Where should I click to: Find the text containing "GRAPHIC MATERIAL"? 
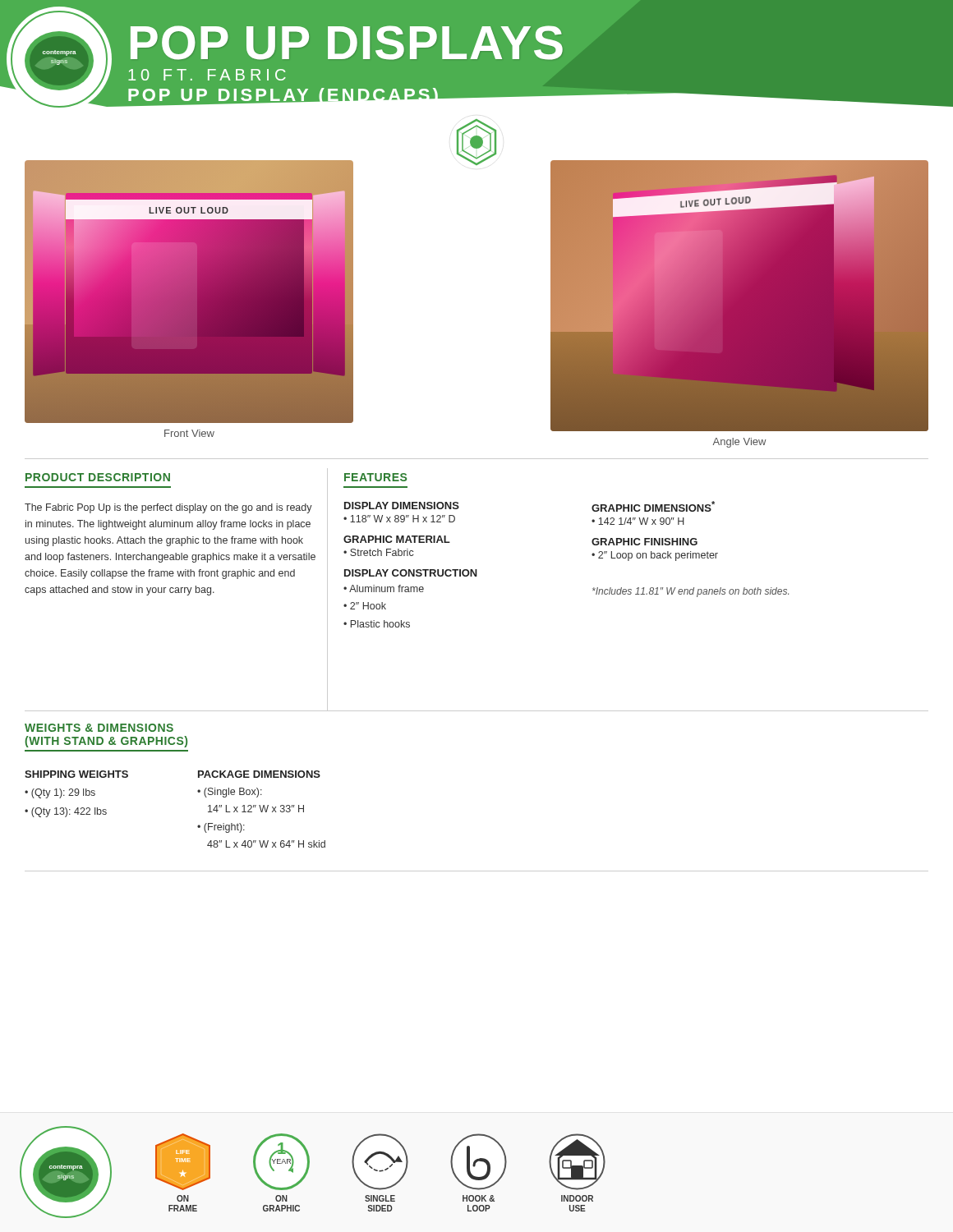[397, 539]
